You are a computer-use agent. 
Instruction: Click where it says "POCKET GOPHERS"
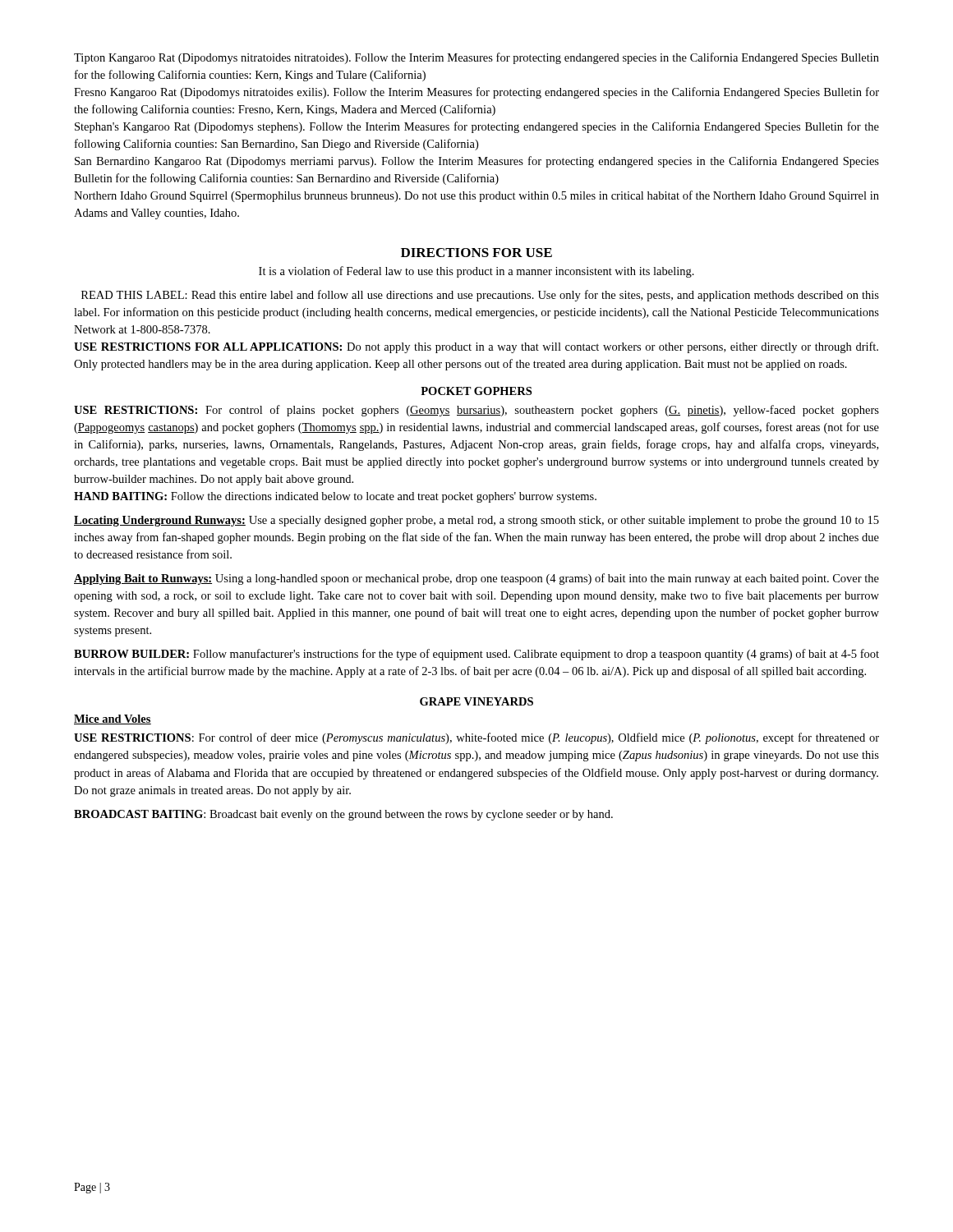coord(476,391)
